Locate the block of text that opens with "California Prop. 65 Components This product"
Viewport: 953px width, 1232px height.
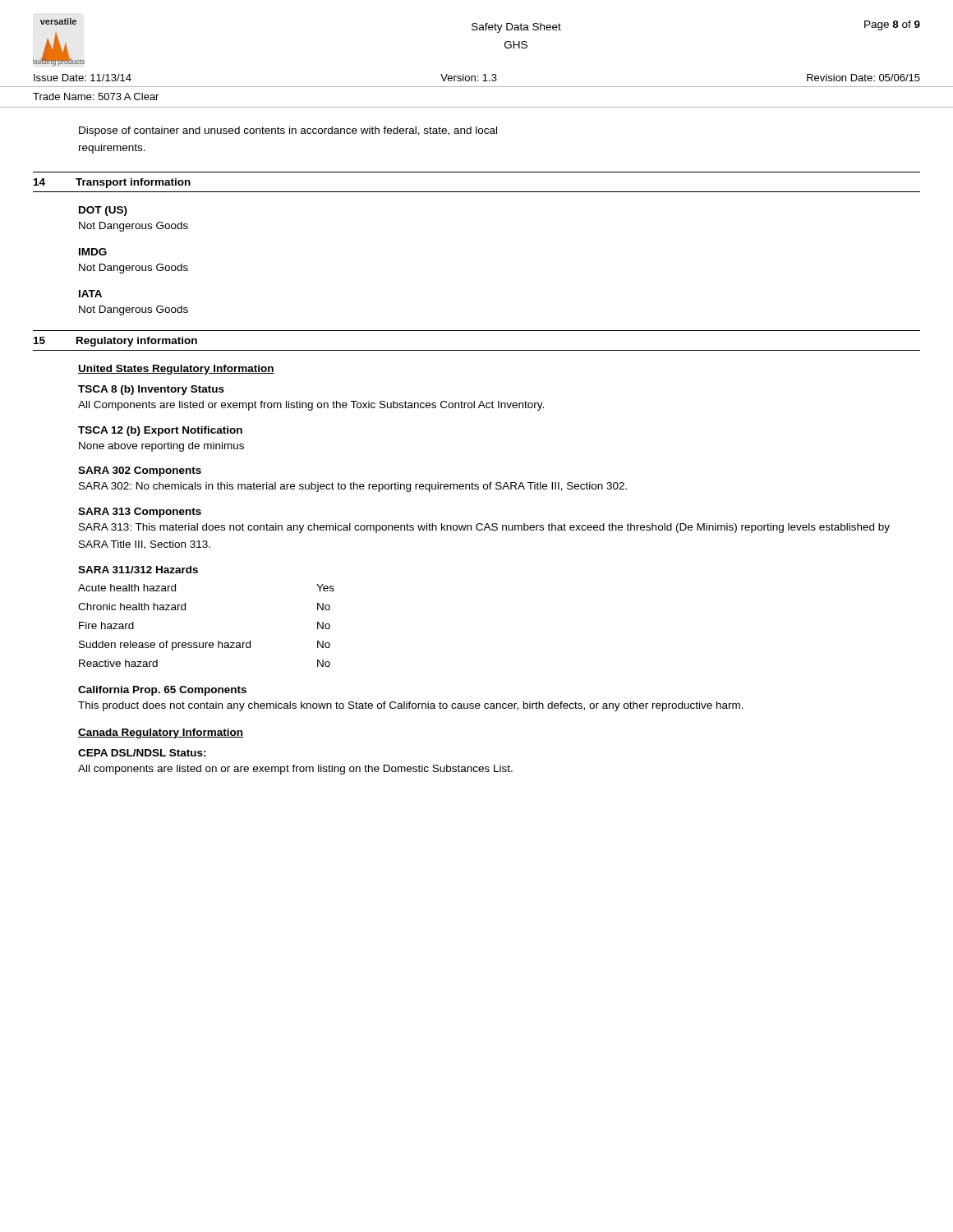(x=499, y=699)
